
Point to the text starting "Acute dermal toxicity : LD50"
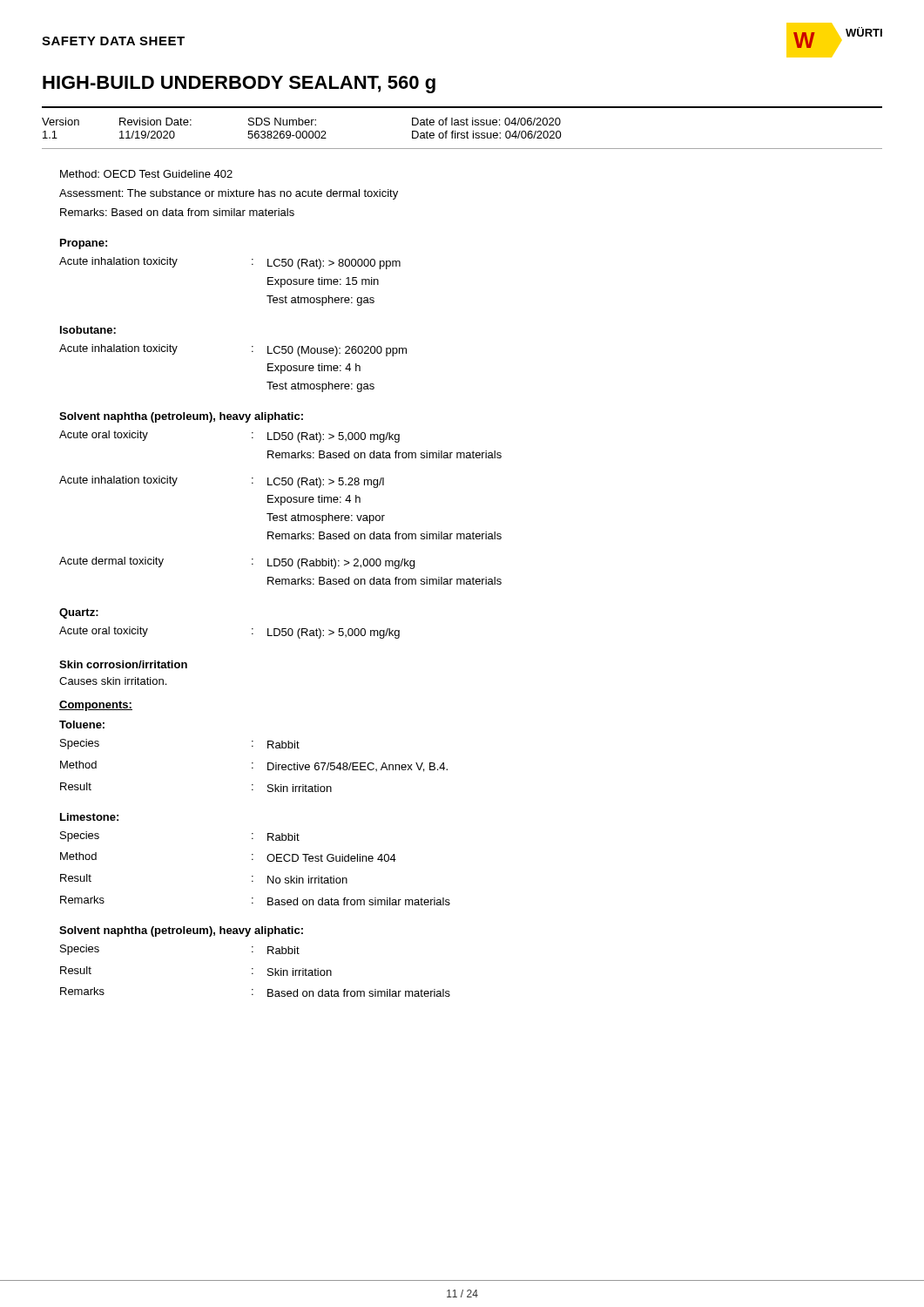462,572
